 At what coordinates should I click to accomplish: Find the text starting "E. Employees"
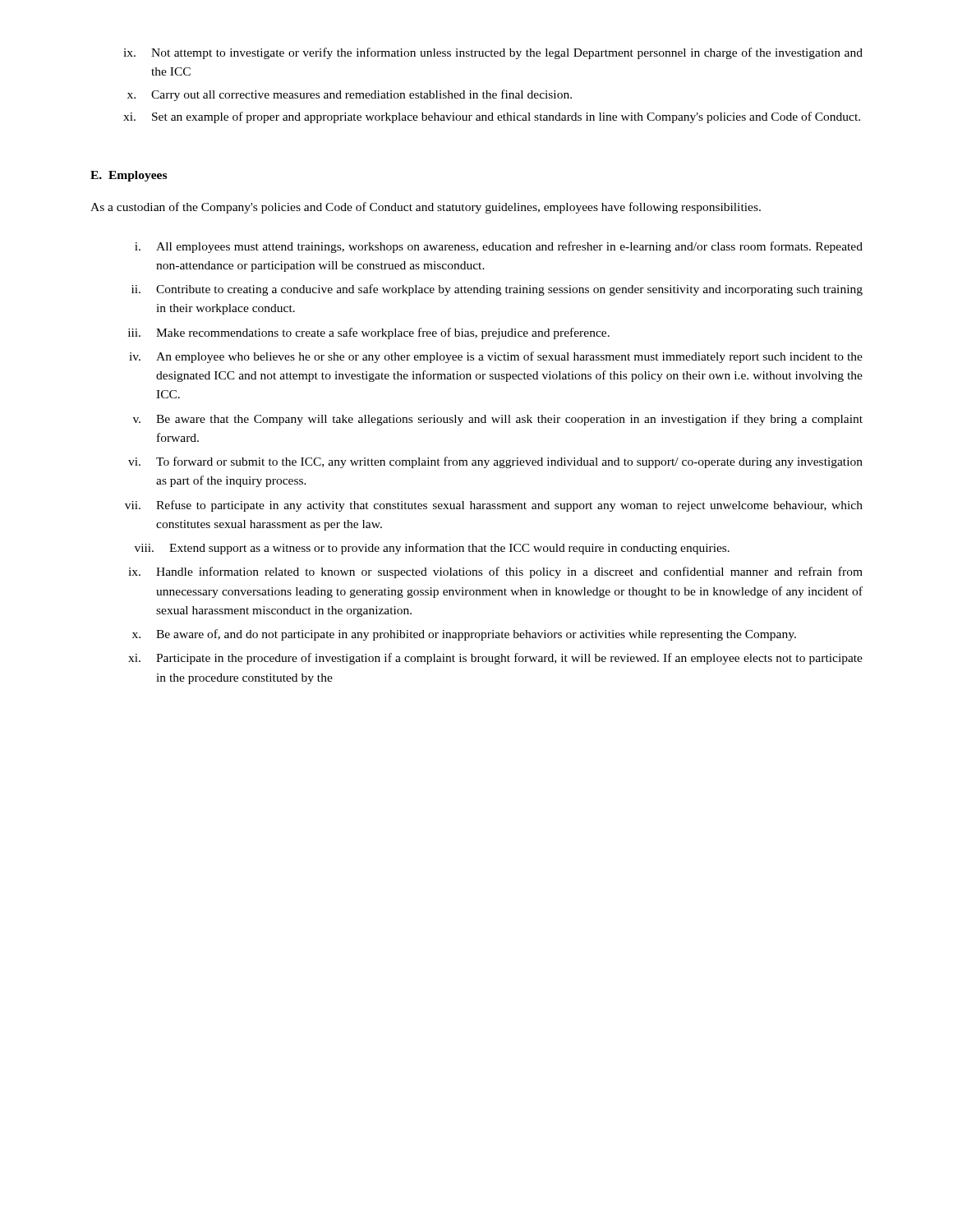coord(129,175)
